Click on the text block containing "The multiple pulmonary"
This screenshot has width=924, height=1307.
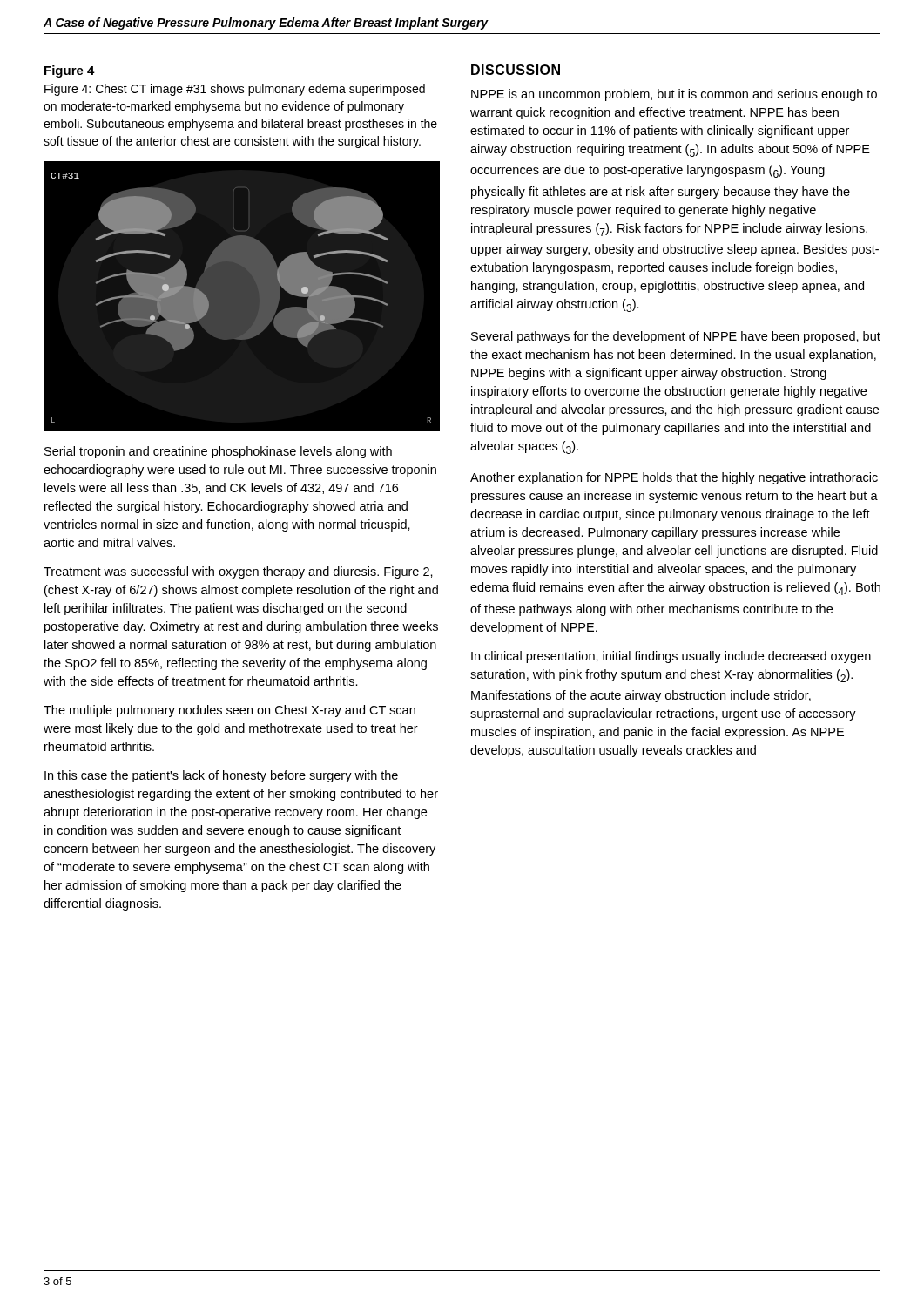click(231, 728)
